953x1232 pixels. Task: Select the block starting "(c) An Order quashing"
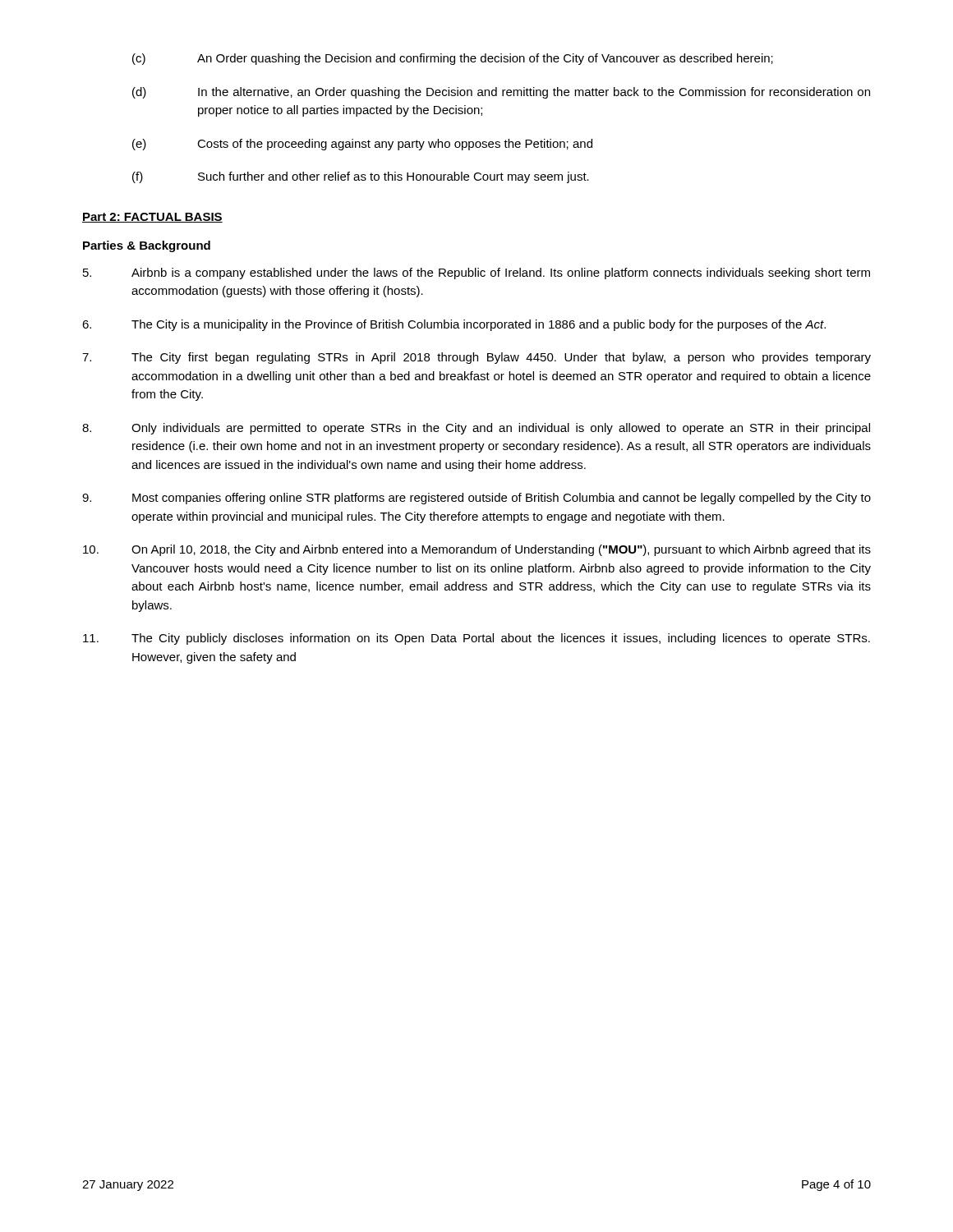pos(476,59)
